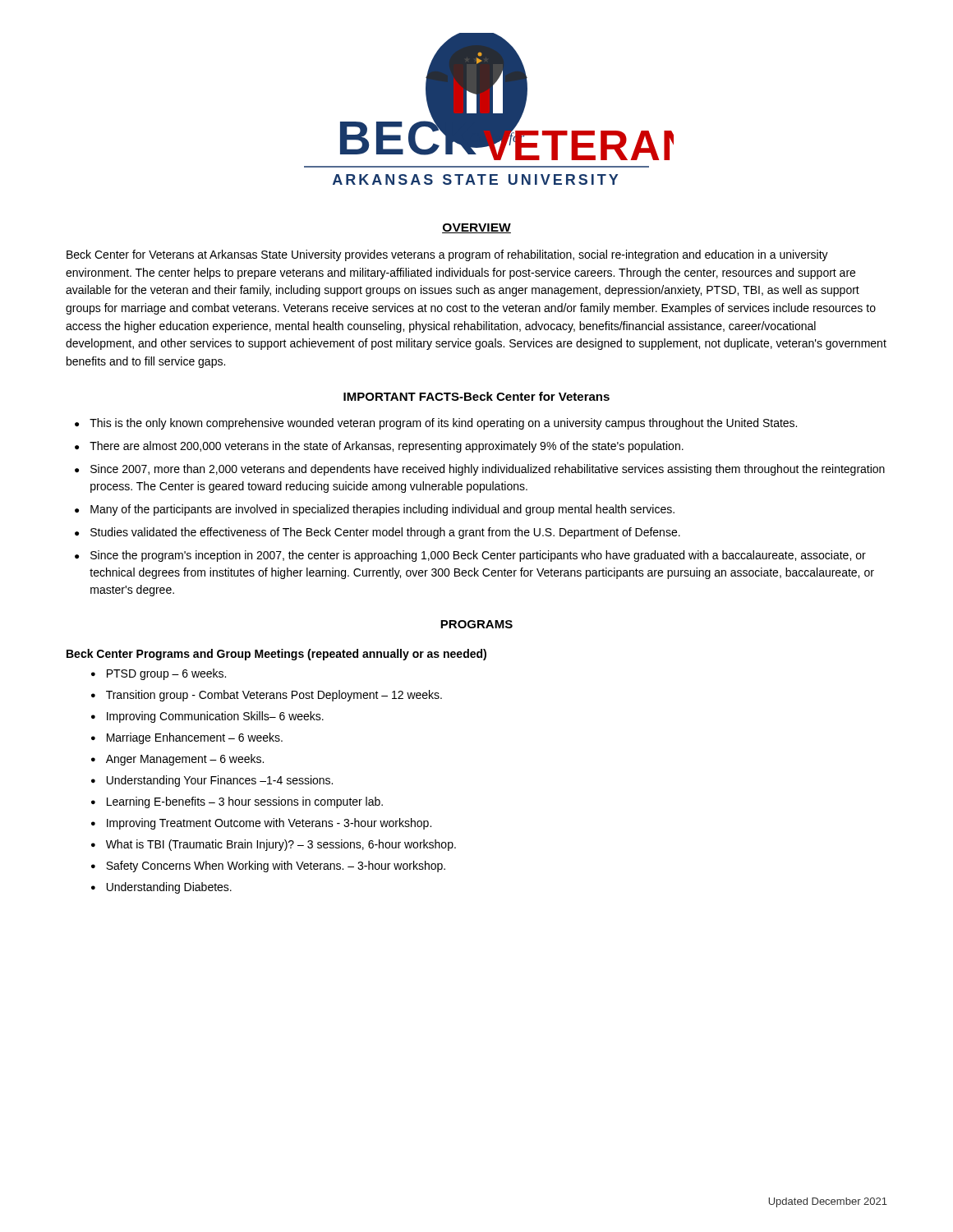Click on the list item containing "Improving Communication Skills–"
The image size is (953, 1232).
(215, 716)
